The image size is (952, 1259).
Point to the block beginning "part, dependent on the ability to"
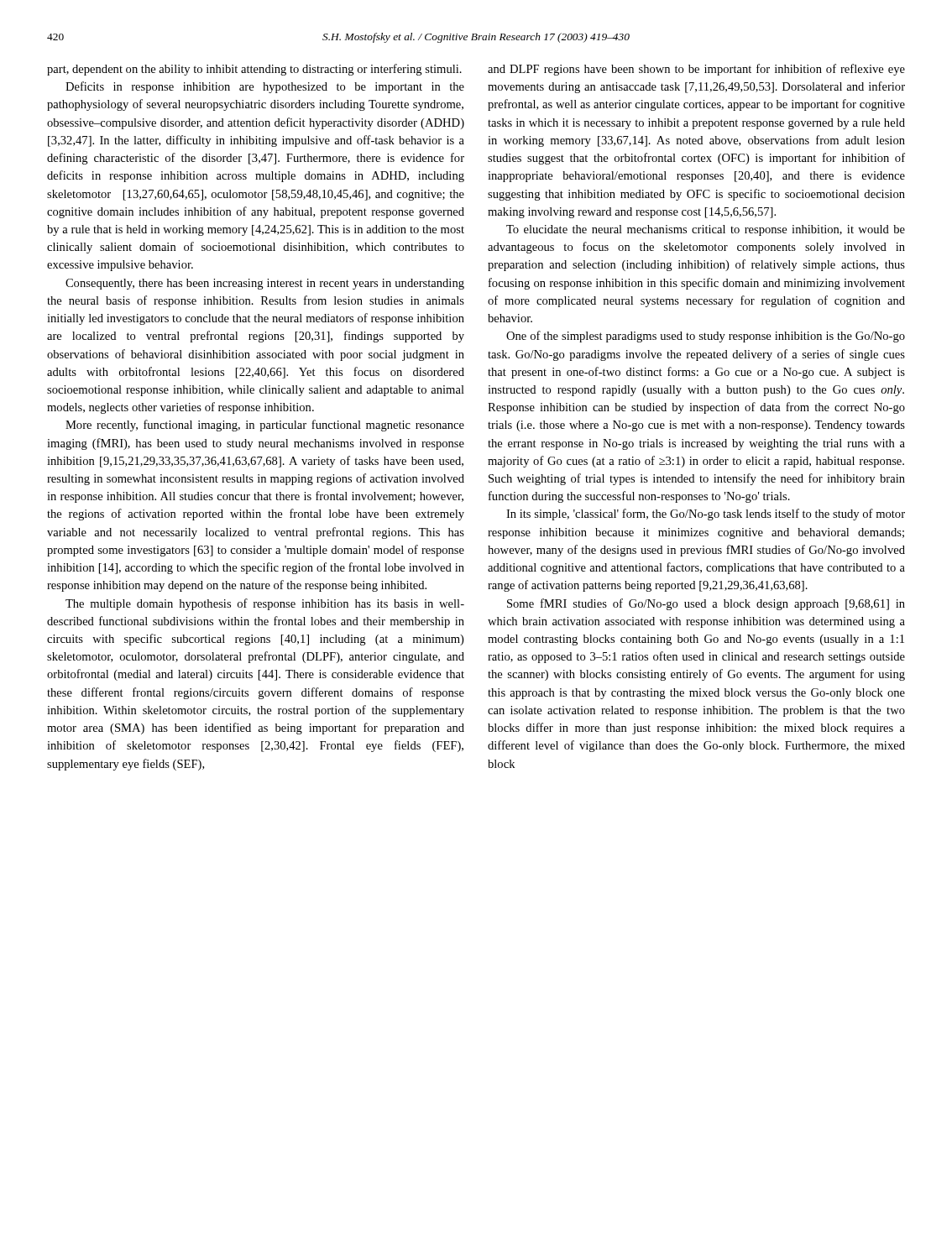click(x=256, y=417)
